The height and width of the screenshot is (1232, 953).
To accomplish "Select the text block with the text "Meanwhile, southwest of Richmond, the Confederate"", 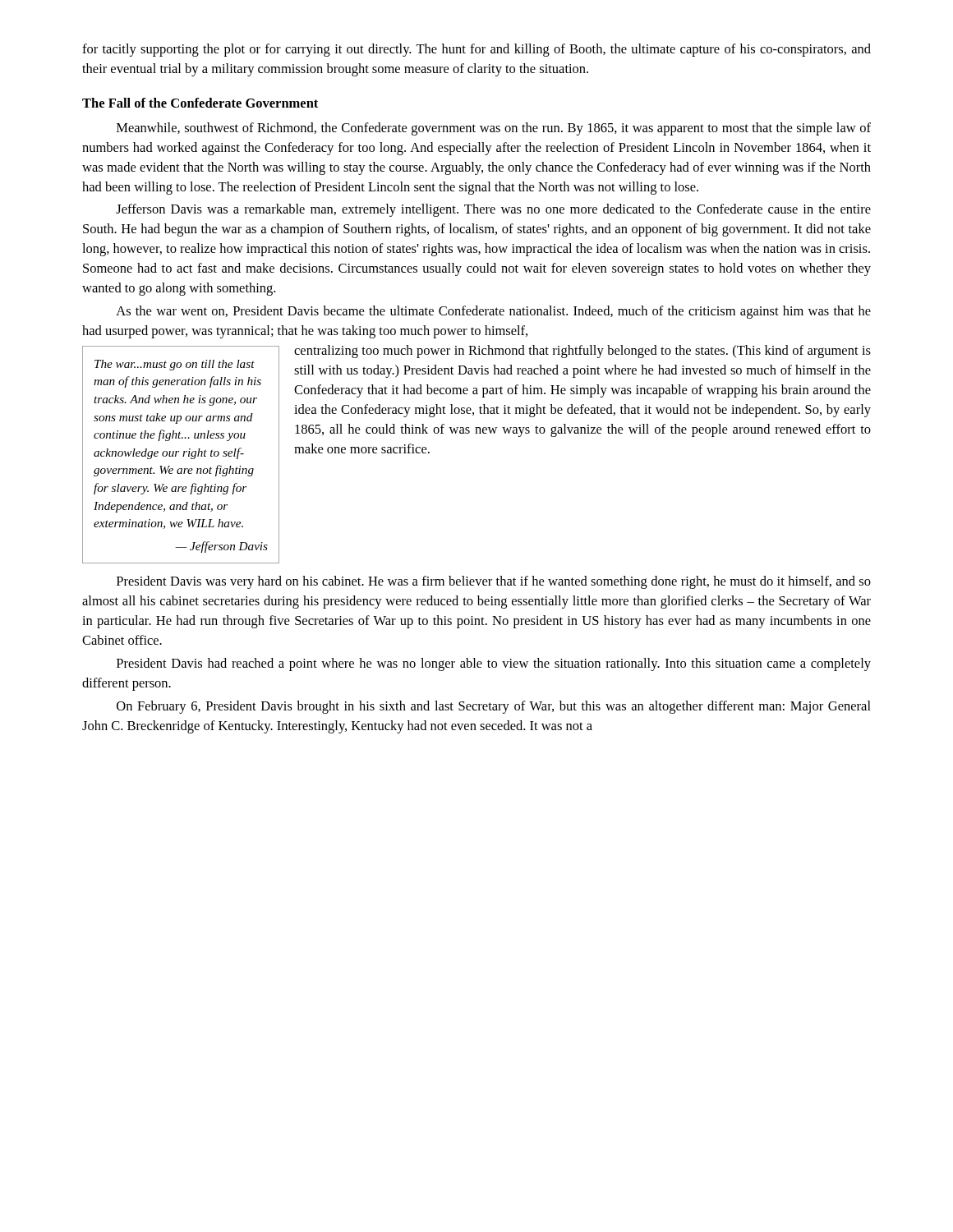I will click(476, 157).
